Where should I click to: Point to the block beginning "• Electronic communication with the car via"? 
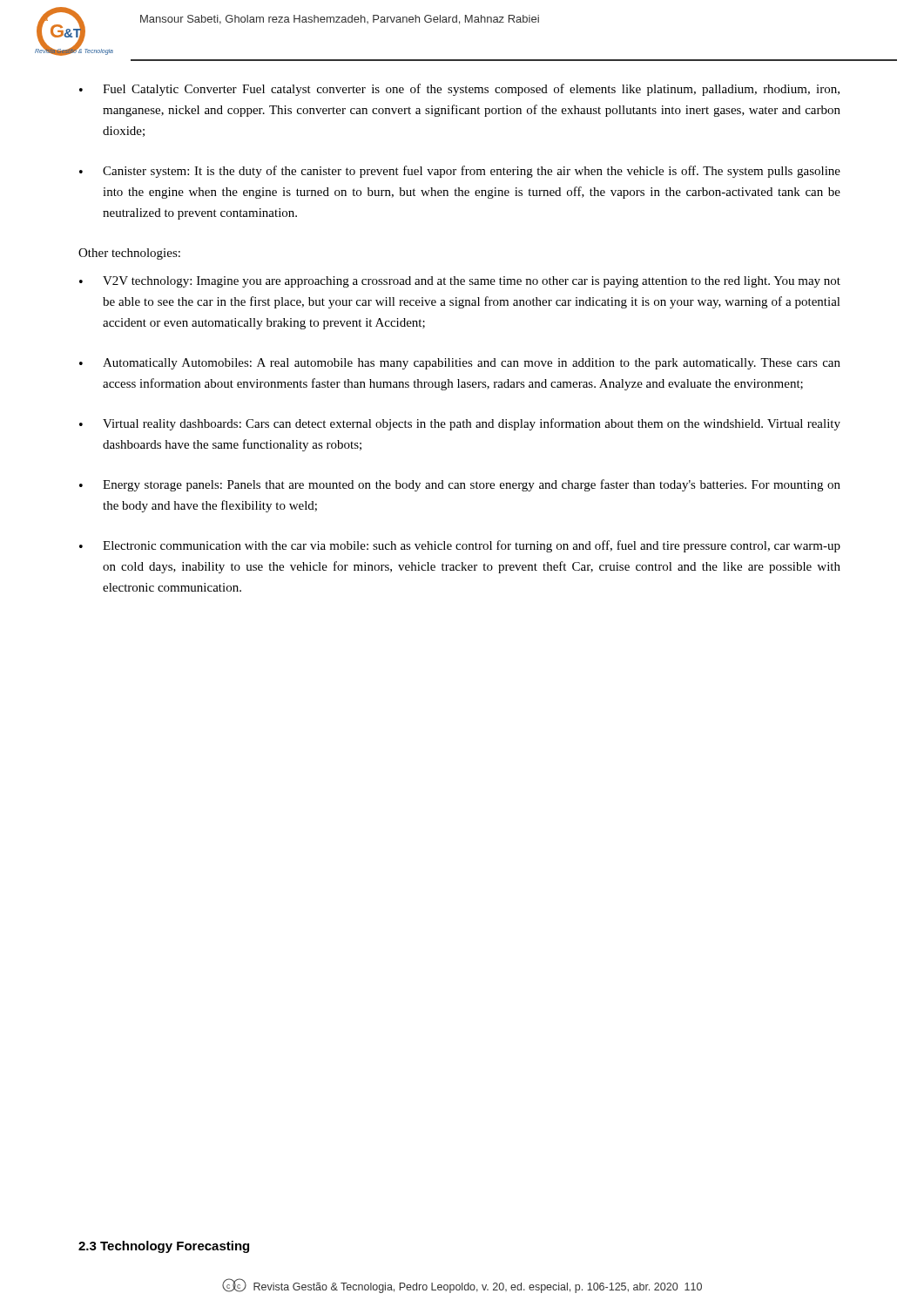(x=459, y=566)
